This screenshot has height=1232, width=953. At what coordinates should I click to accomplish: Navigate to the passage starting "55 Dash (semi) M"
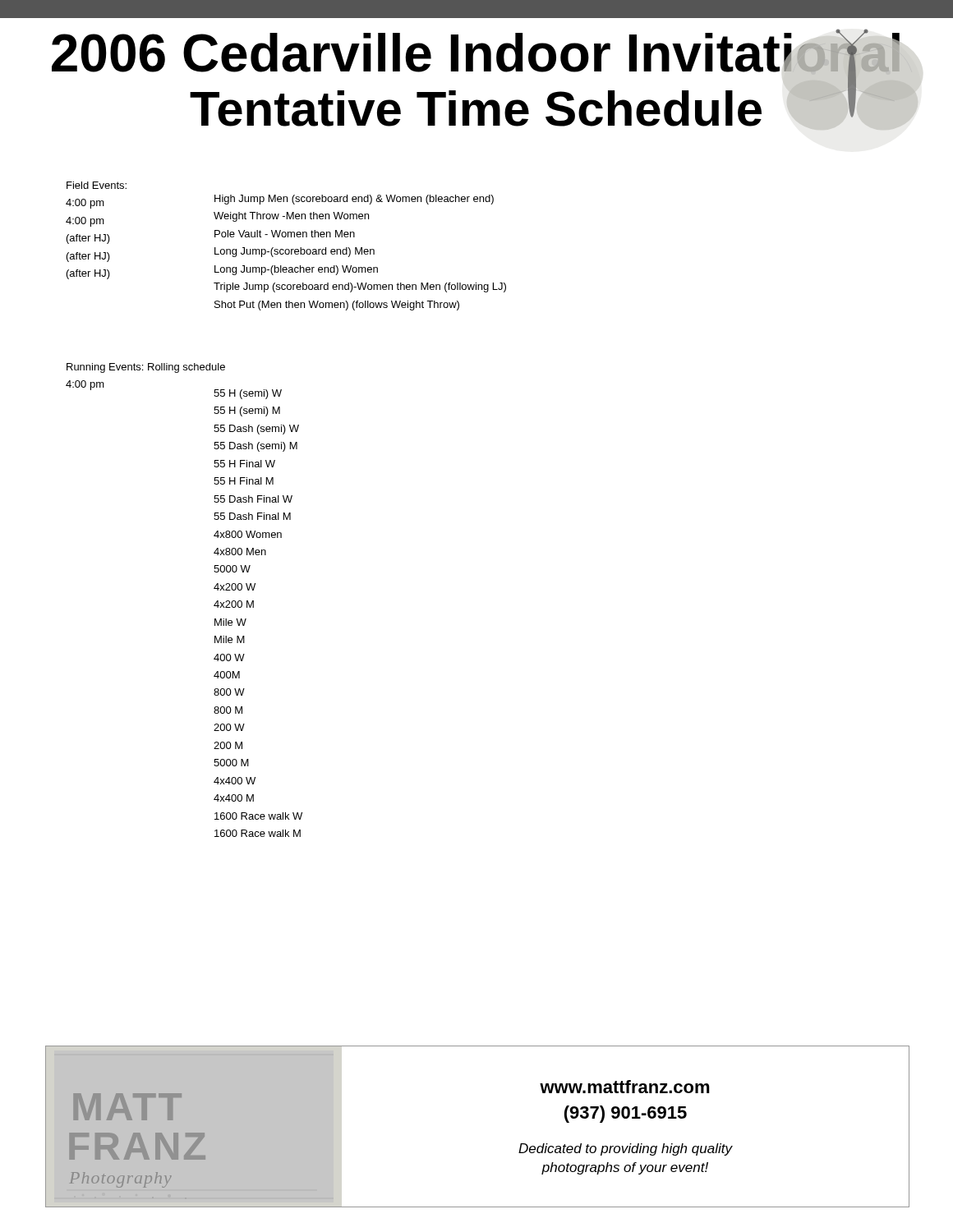(256, 446)
